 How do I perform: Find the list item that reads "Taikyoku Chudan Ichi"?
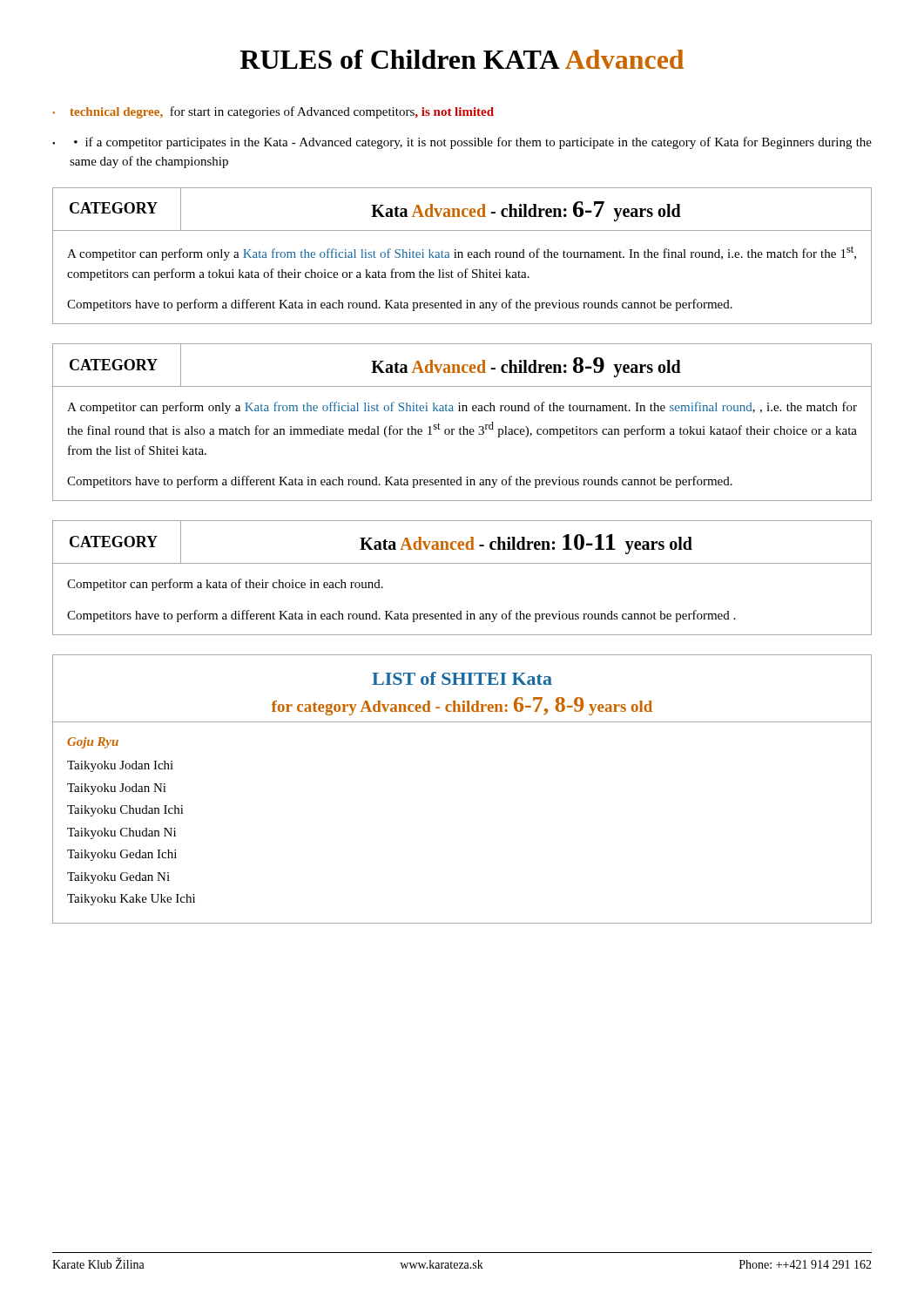pos(125,810)
